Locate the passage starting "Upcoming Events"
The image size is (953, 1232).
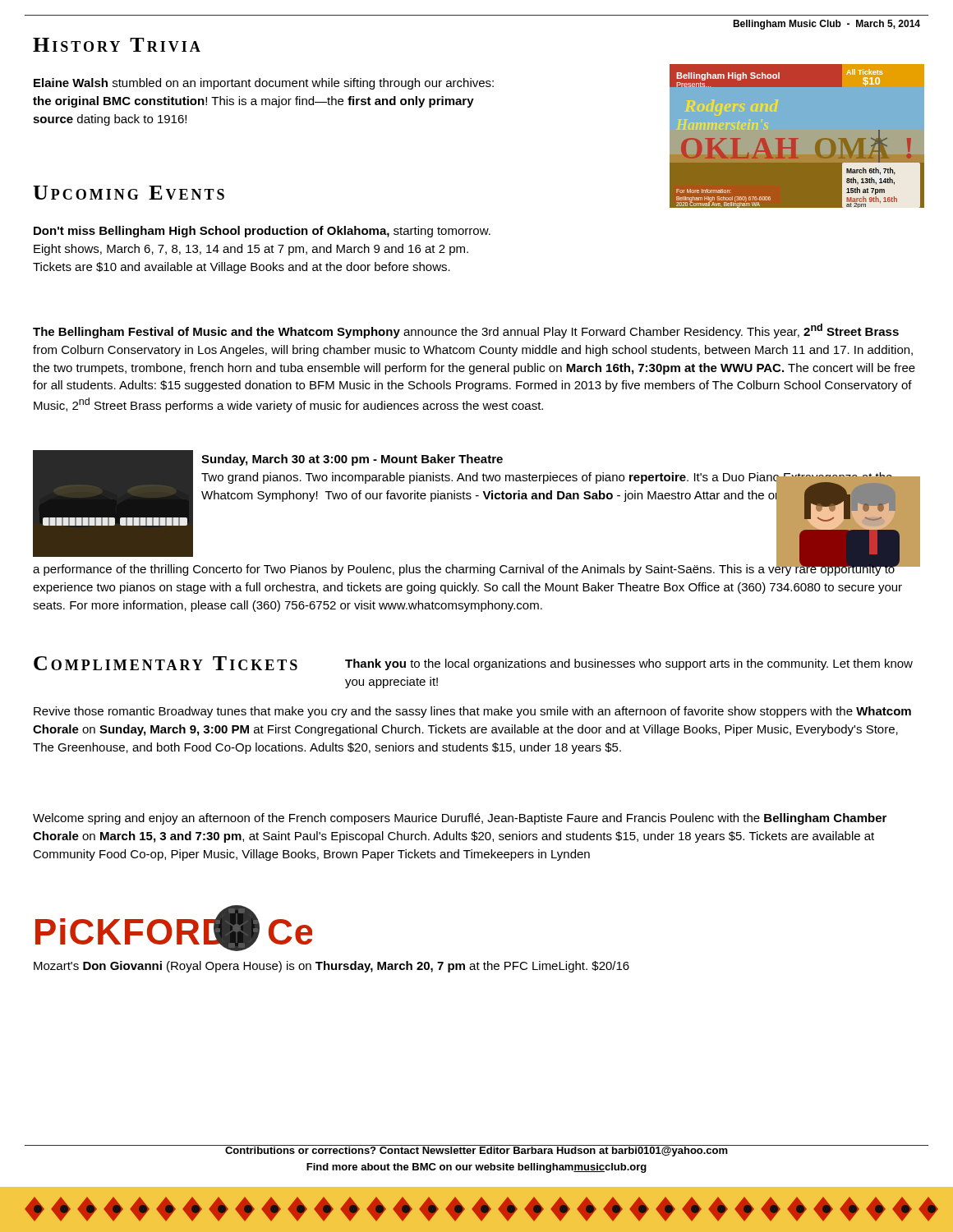[x=130, y=193]
